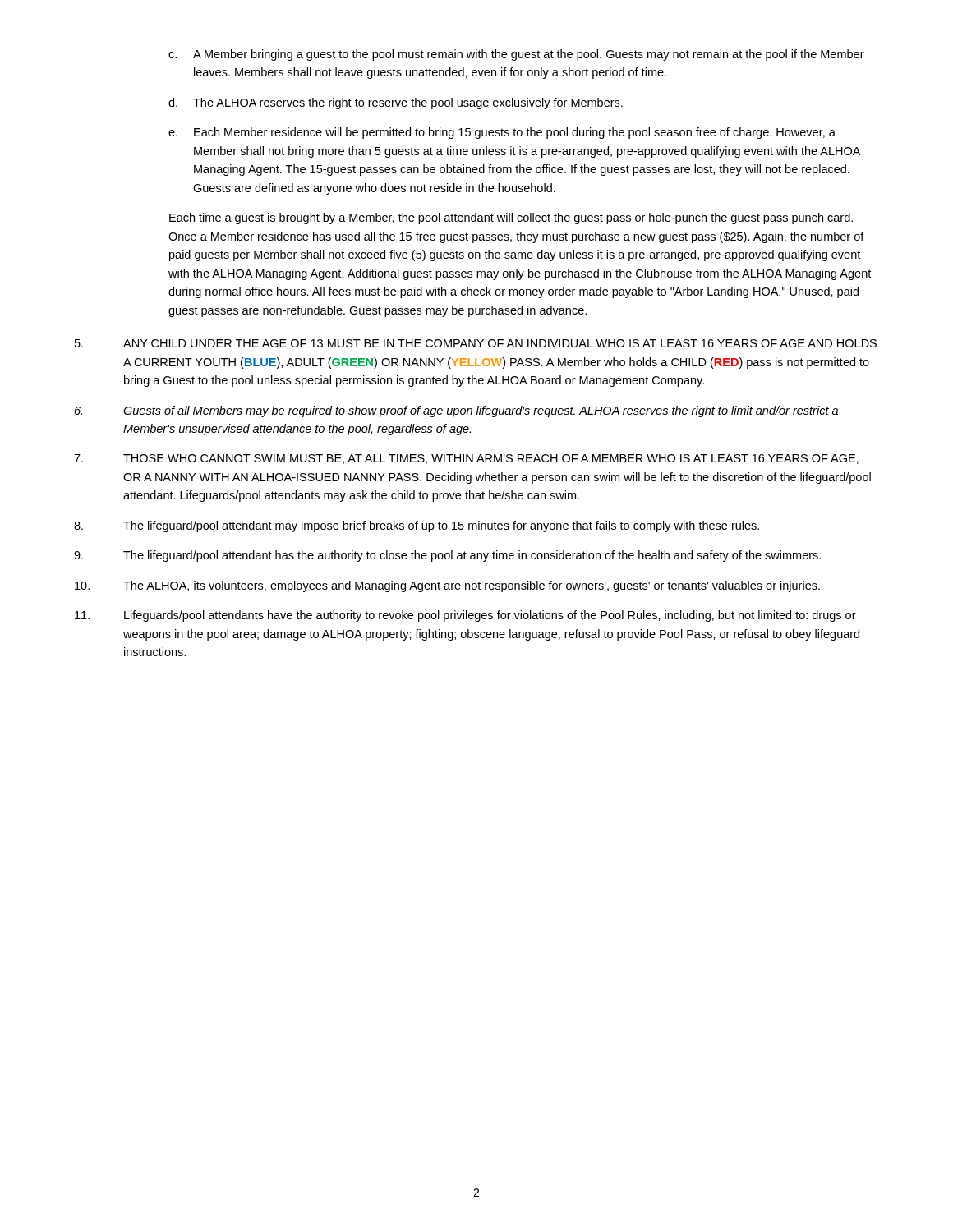Find the list item with the text "d. The ALHOA reserves the right to reserve"
The image size is (953, 1232).
coord(524,103)
